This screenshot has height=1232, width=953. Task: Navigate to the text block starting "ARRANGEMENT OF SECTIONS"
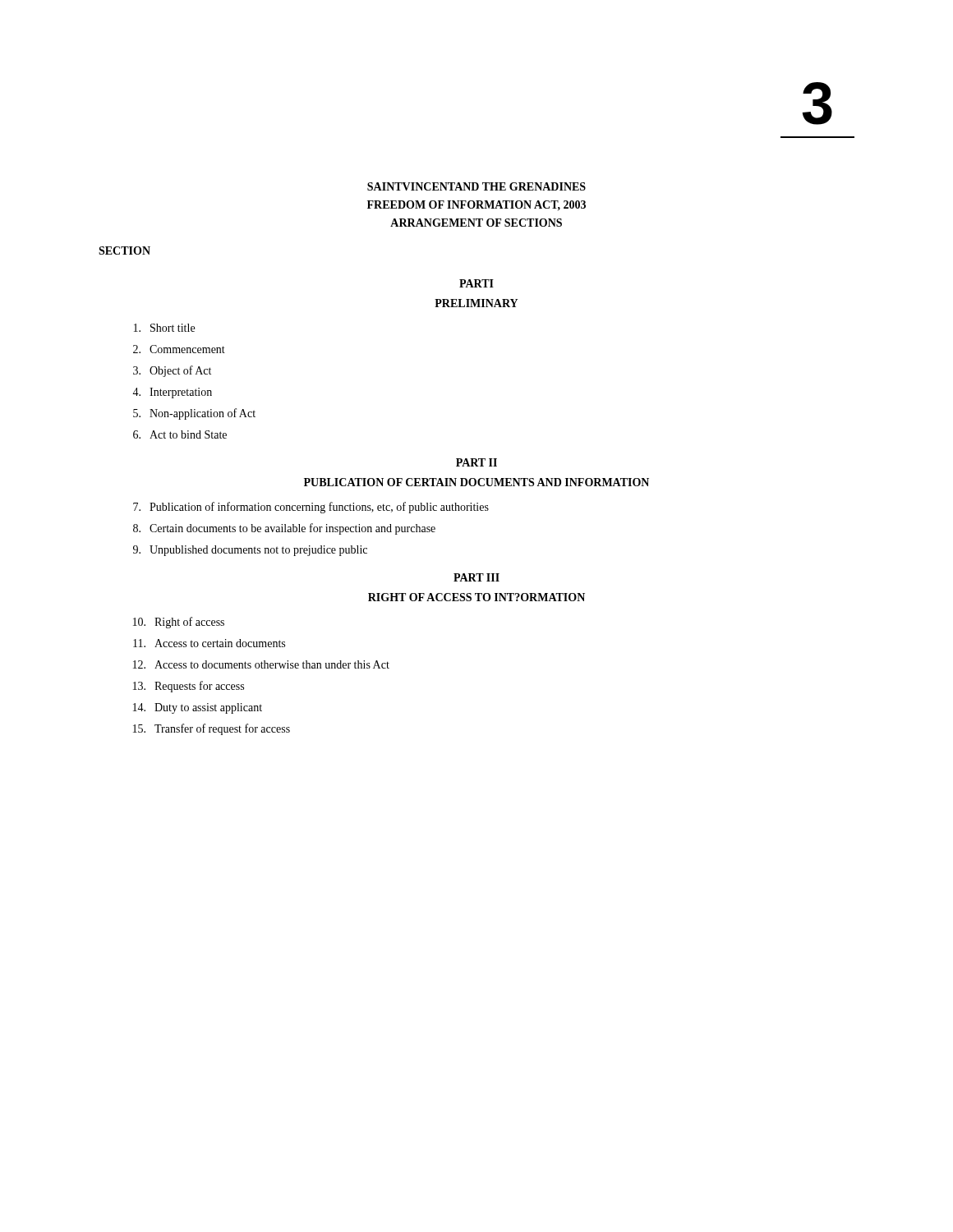[476, 223]
